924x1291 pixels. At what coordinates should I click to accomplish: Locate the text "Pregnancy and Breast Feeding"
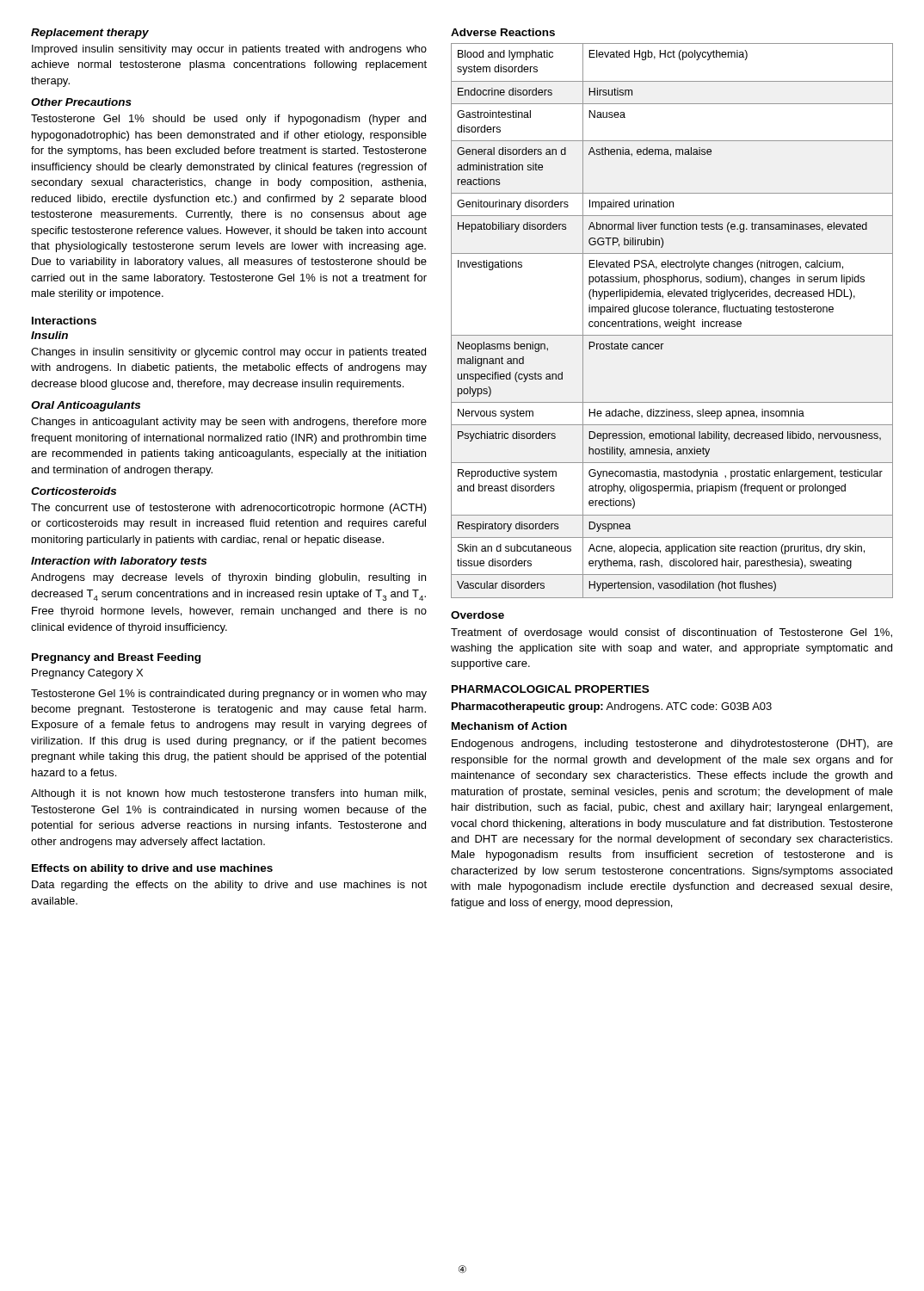click(x=116, y=657)
